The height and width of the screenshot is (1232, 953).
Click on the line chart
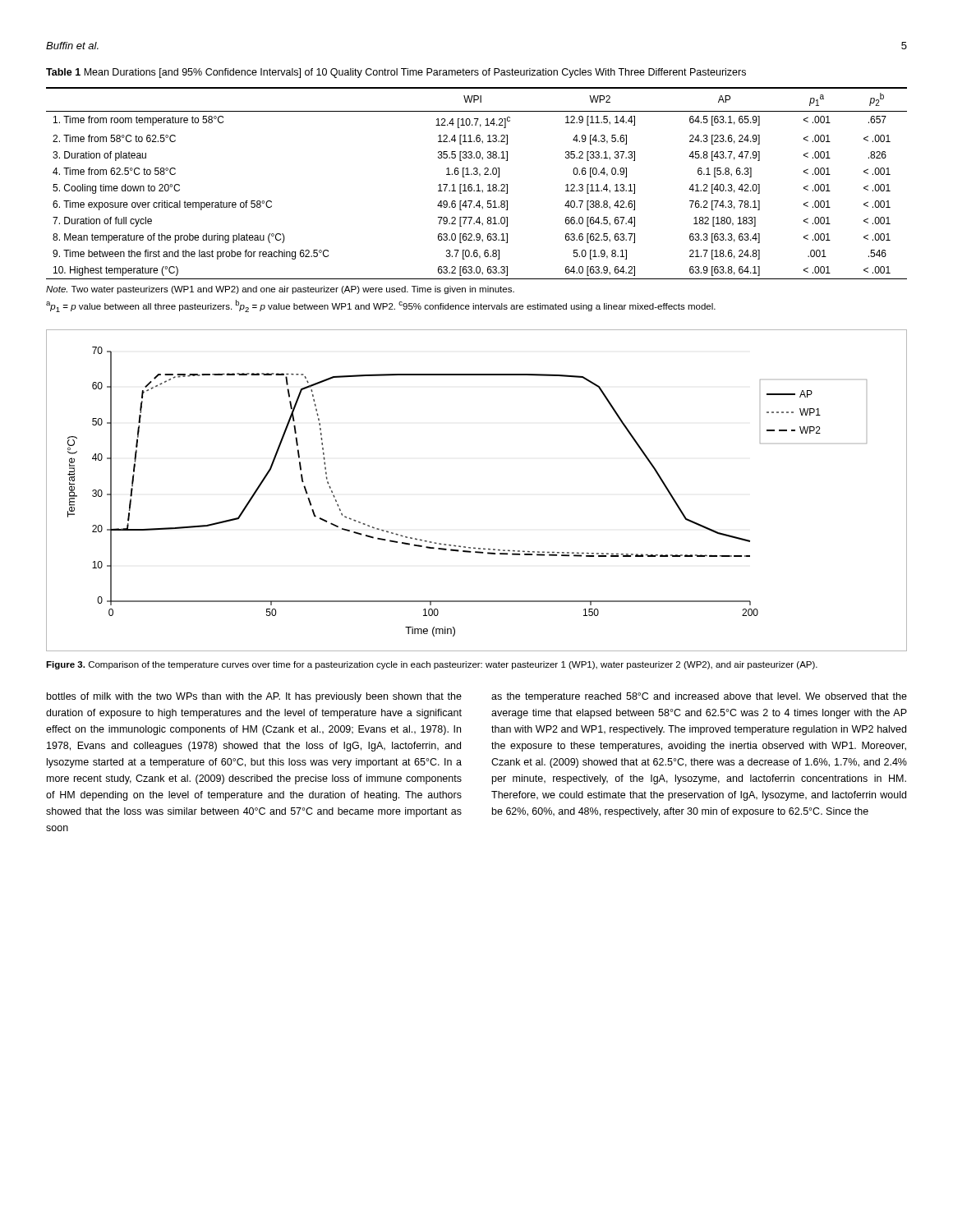(x=476, y=490)
